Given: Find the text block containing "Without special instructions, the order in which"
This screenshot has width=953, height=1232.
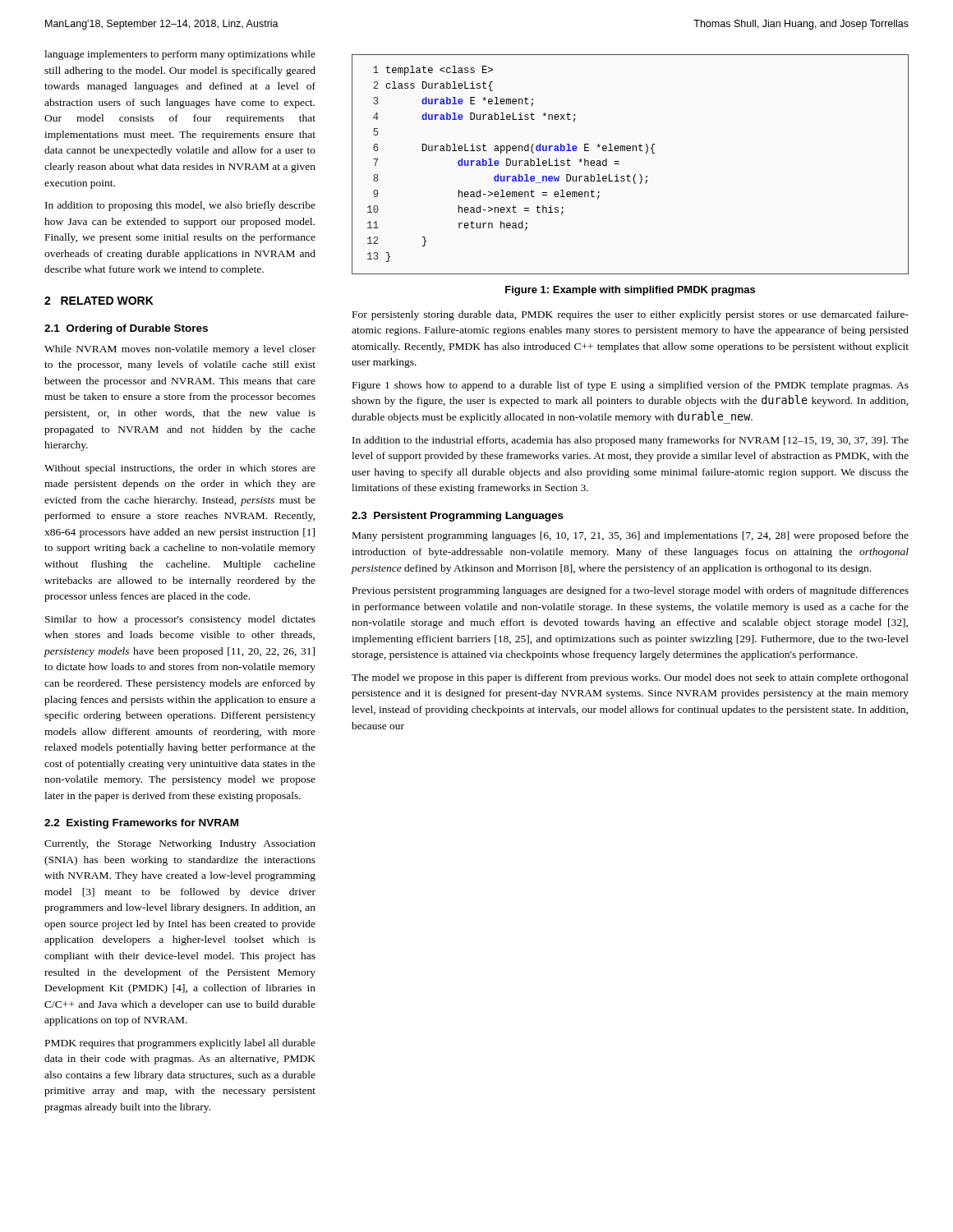Looking at the screenshot, I should click(x=180, y=532).
